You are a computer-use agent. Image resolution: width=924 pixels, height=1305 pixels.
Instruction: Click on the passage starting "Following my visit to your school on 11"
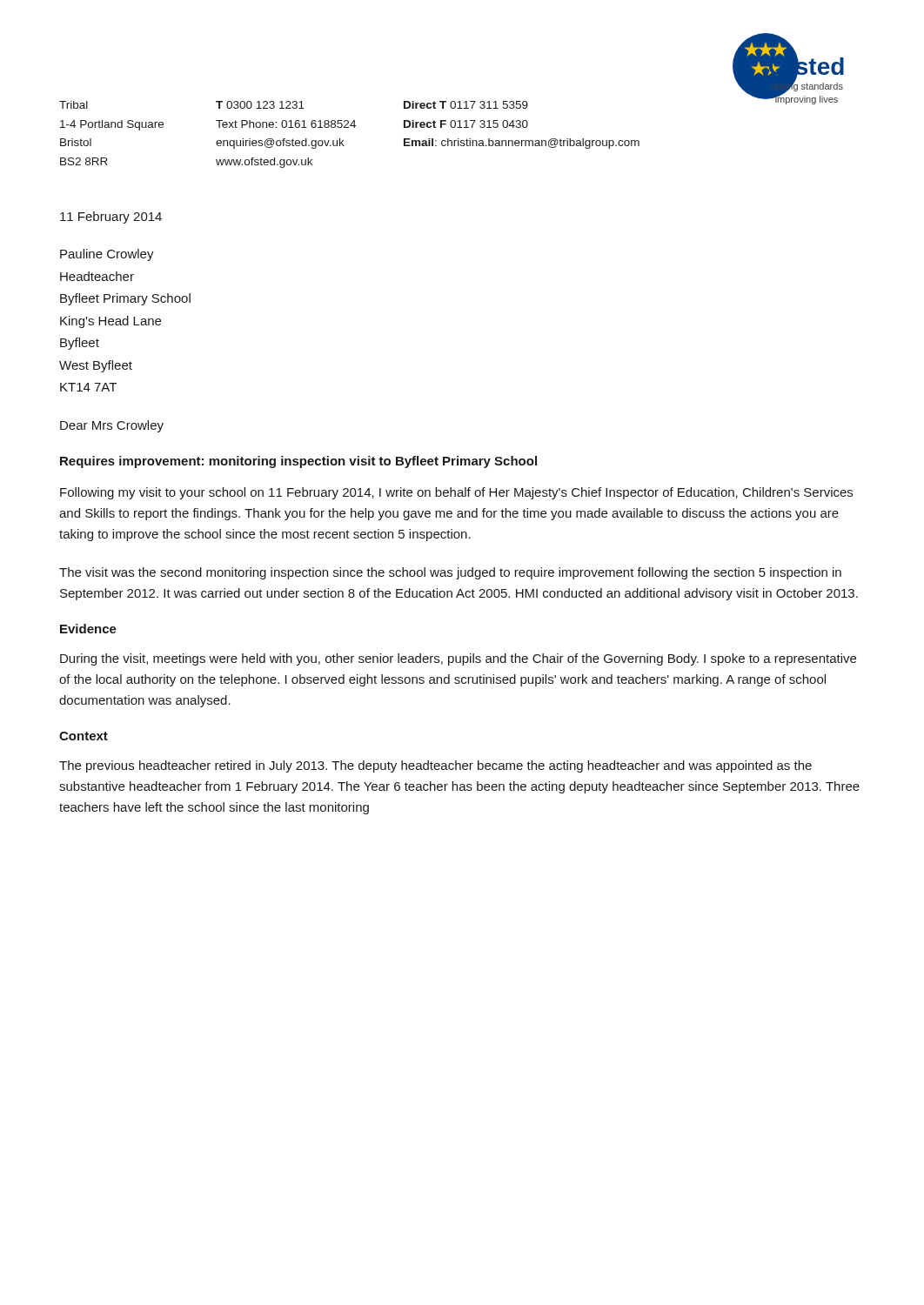coord(456,513)
